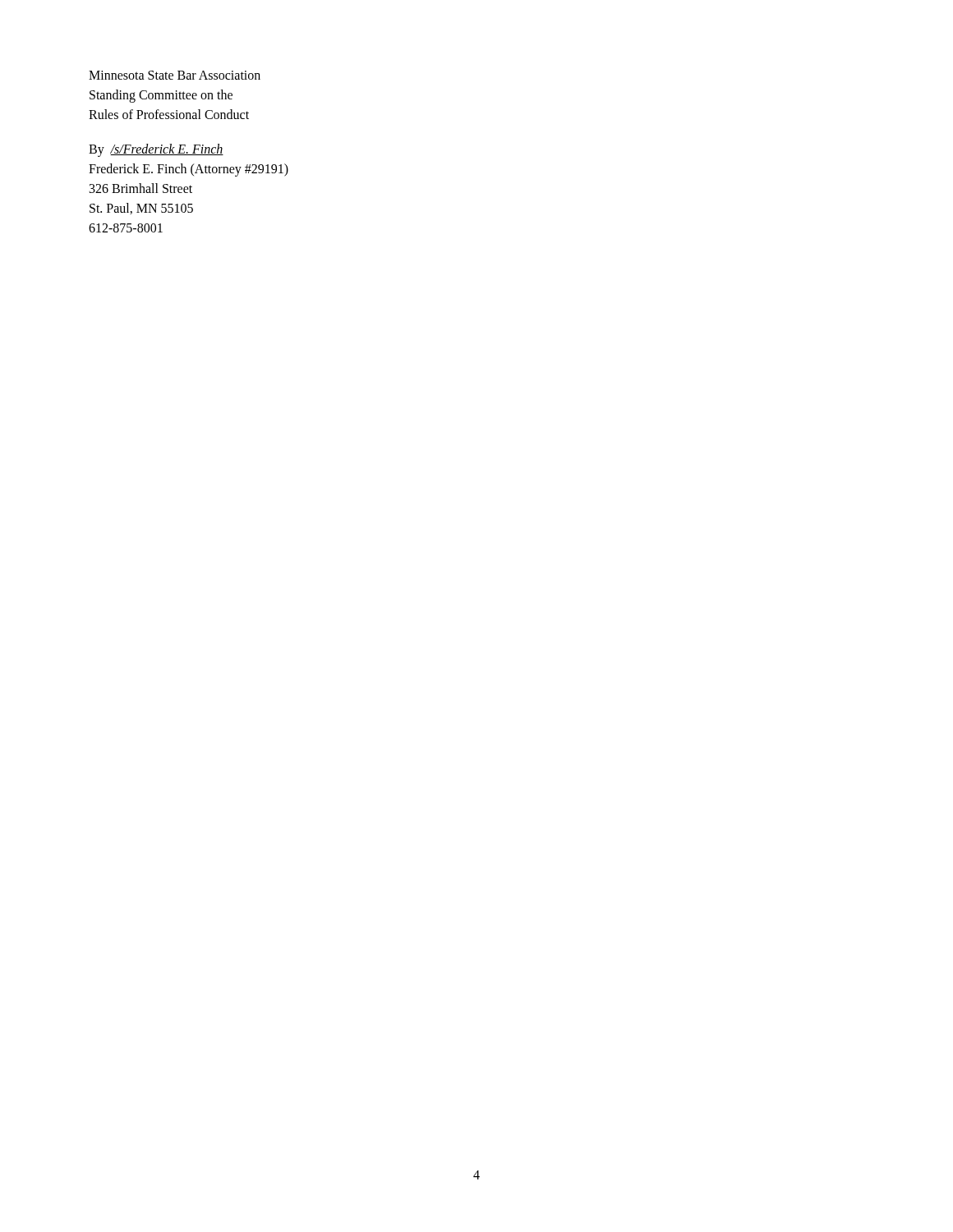953x1232 pixels.
Task: Locate the text block with the text "By /s/Frederick E. Finch"
Action: [x=189, y=187]
